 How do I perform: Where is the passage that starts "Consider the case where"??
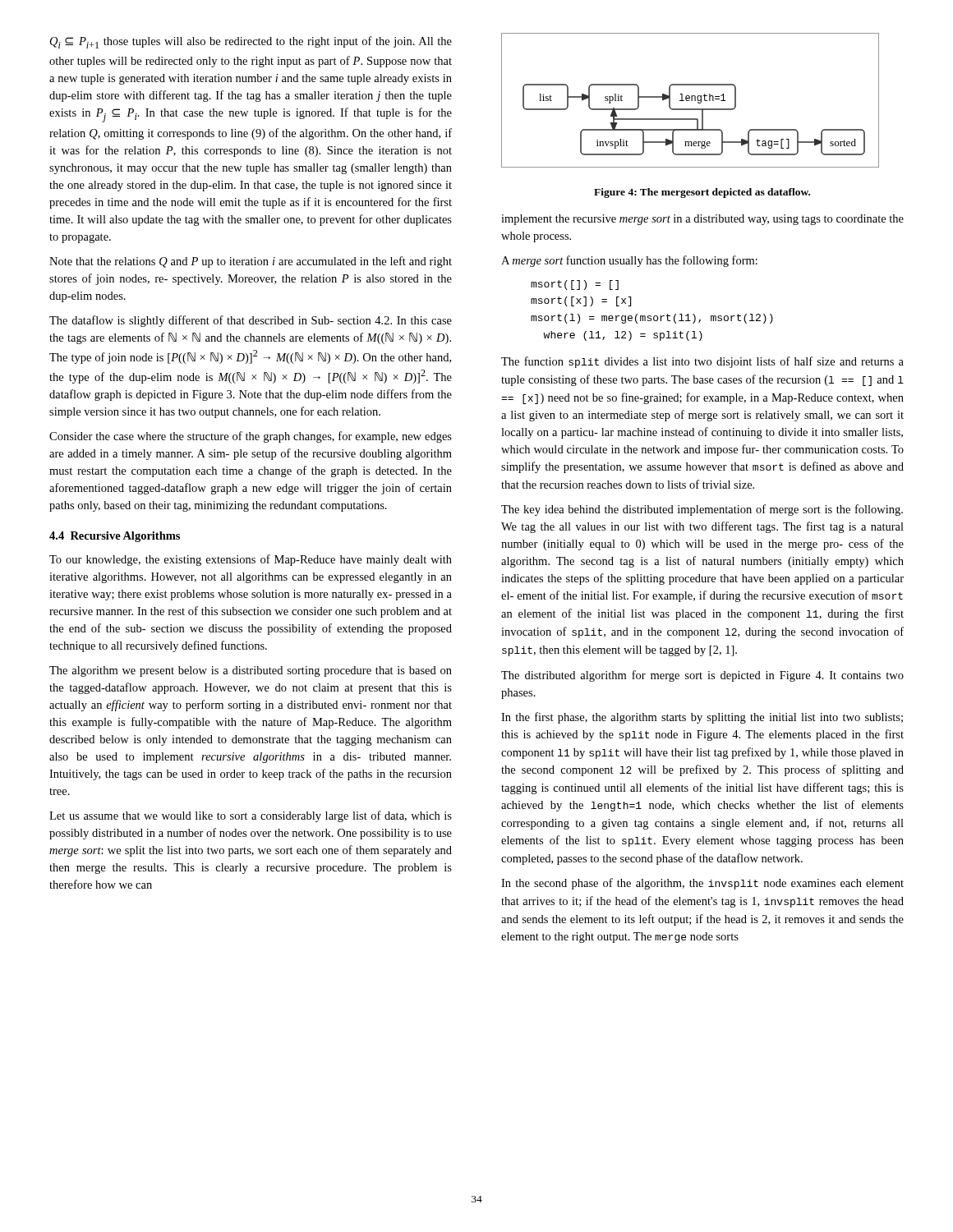[x=251, y=471]
